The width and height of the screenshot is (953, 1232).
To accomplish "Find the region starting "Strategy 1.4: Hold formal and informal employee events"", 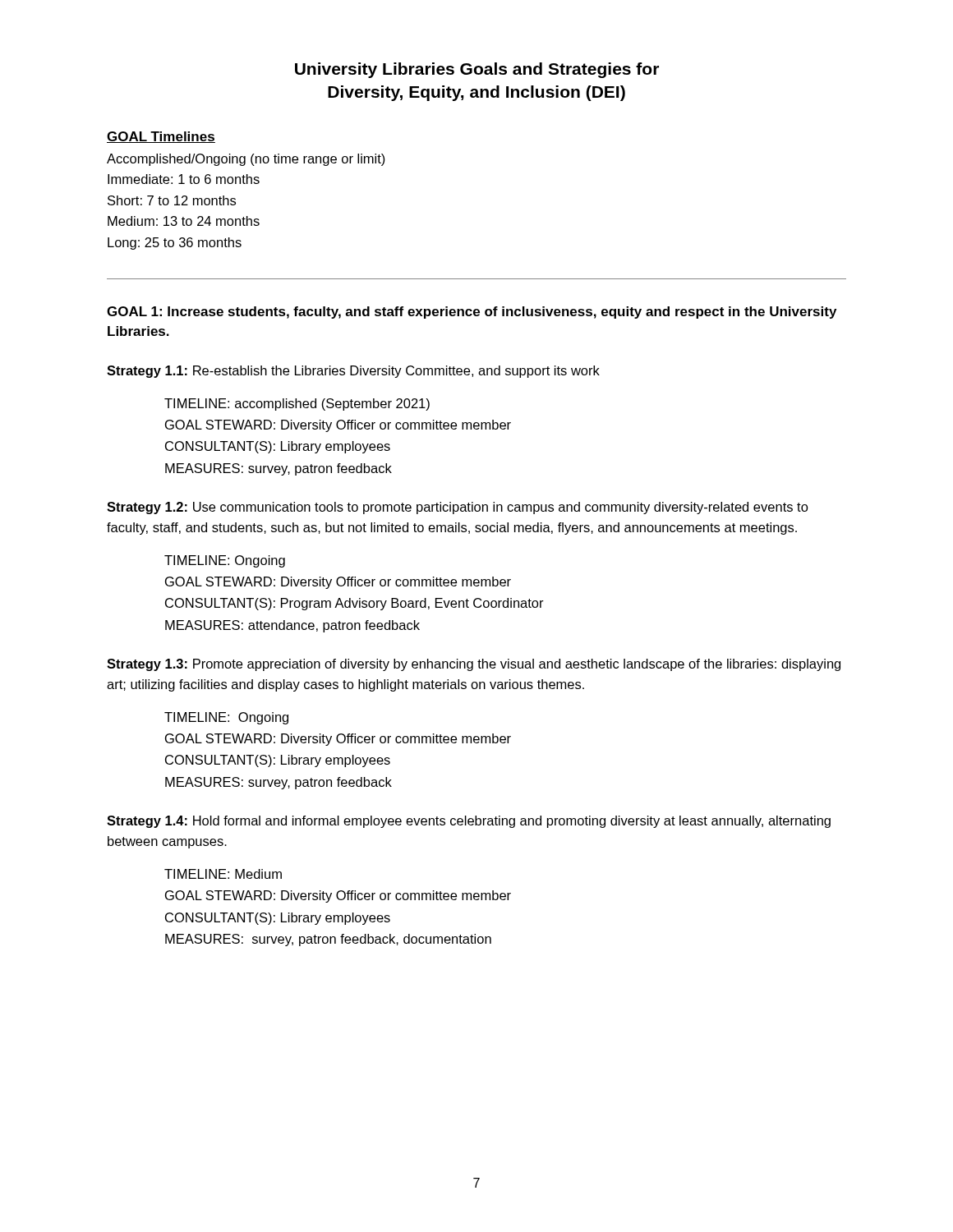I will pos(469,831).
